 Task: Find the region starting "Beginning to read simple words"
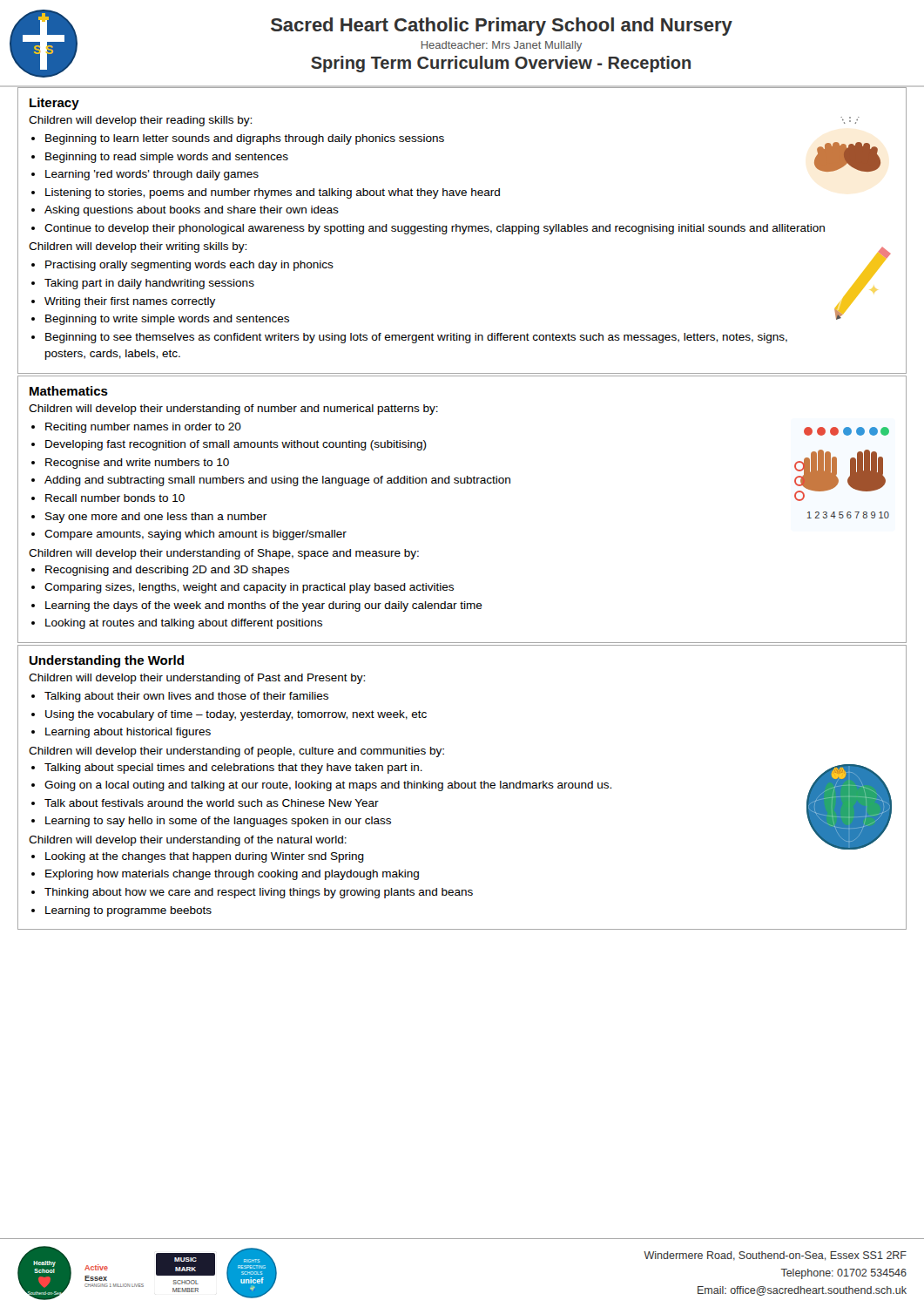[x=166, y=156]
